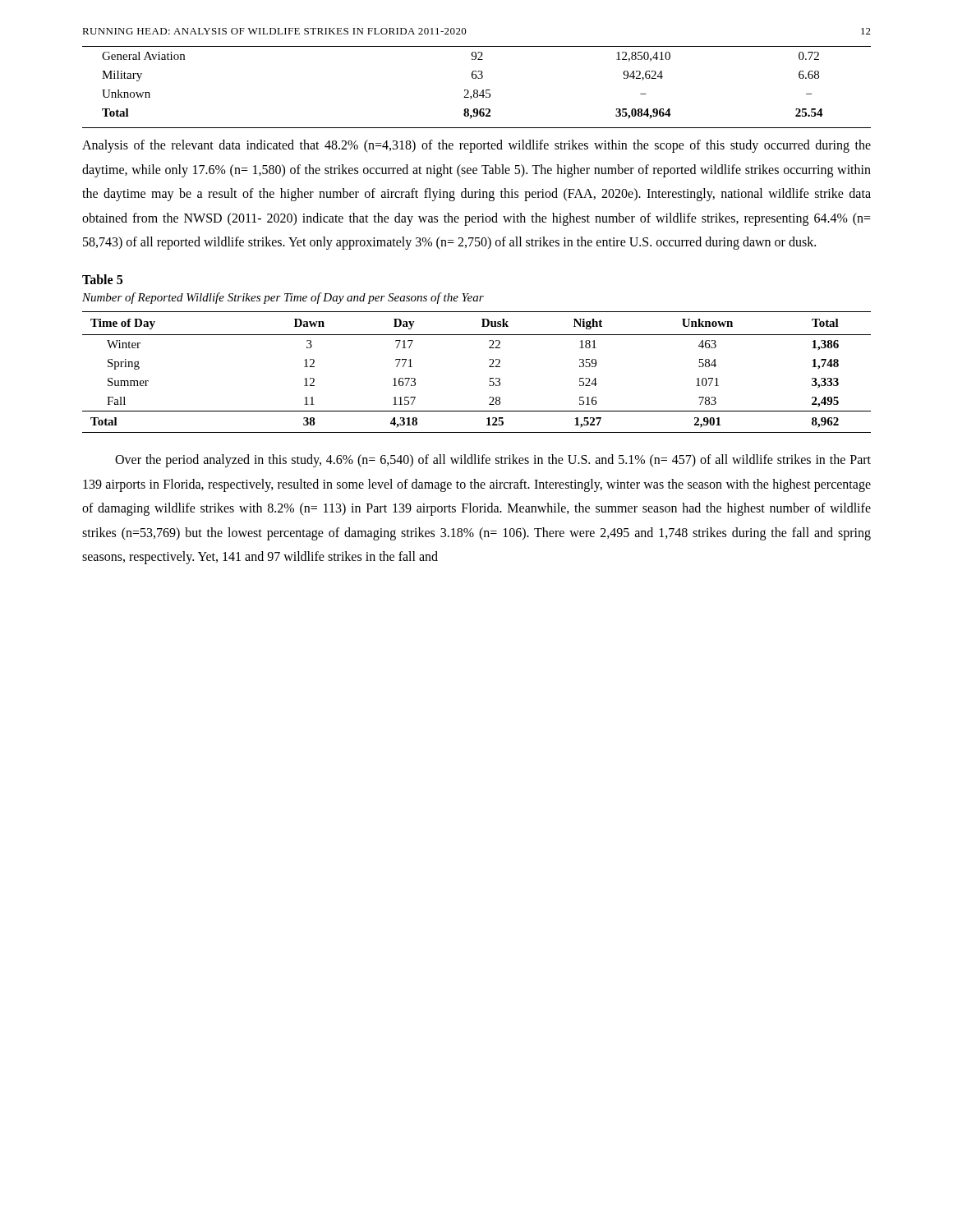Click a caption
Viewport: 953px width, 1232px height.
point(283,297)
